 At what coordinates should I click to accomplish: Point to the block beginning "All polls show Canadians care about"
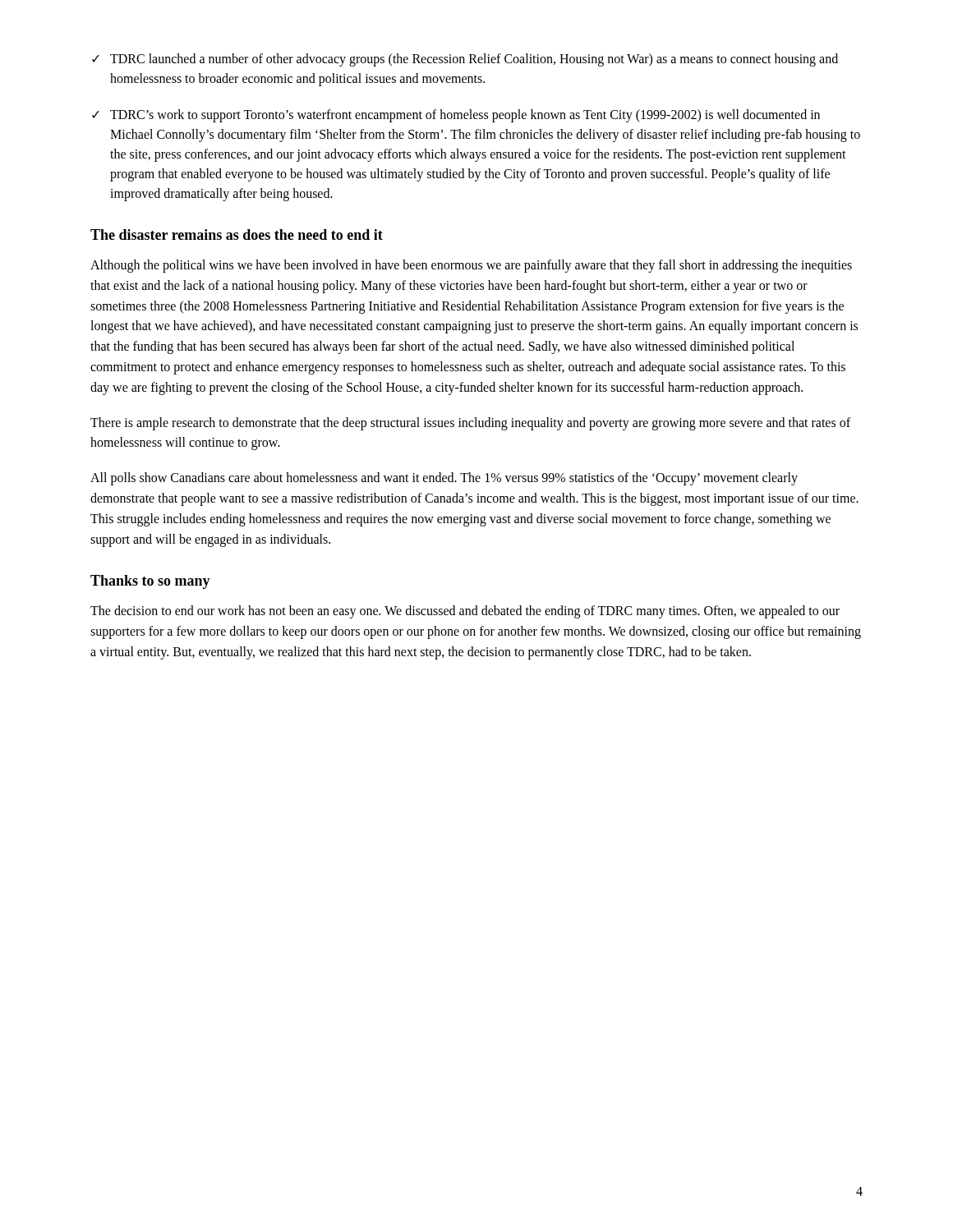[x=475, y=508]
